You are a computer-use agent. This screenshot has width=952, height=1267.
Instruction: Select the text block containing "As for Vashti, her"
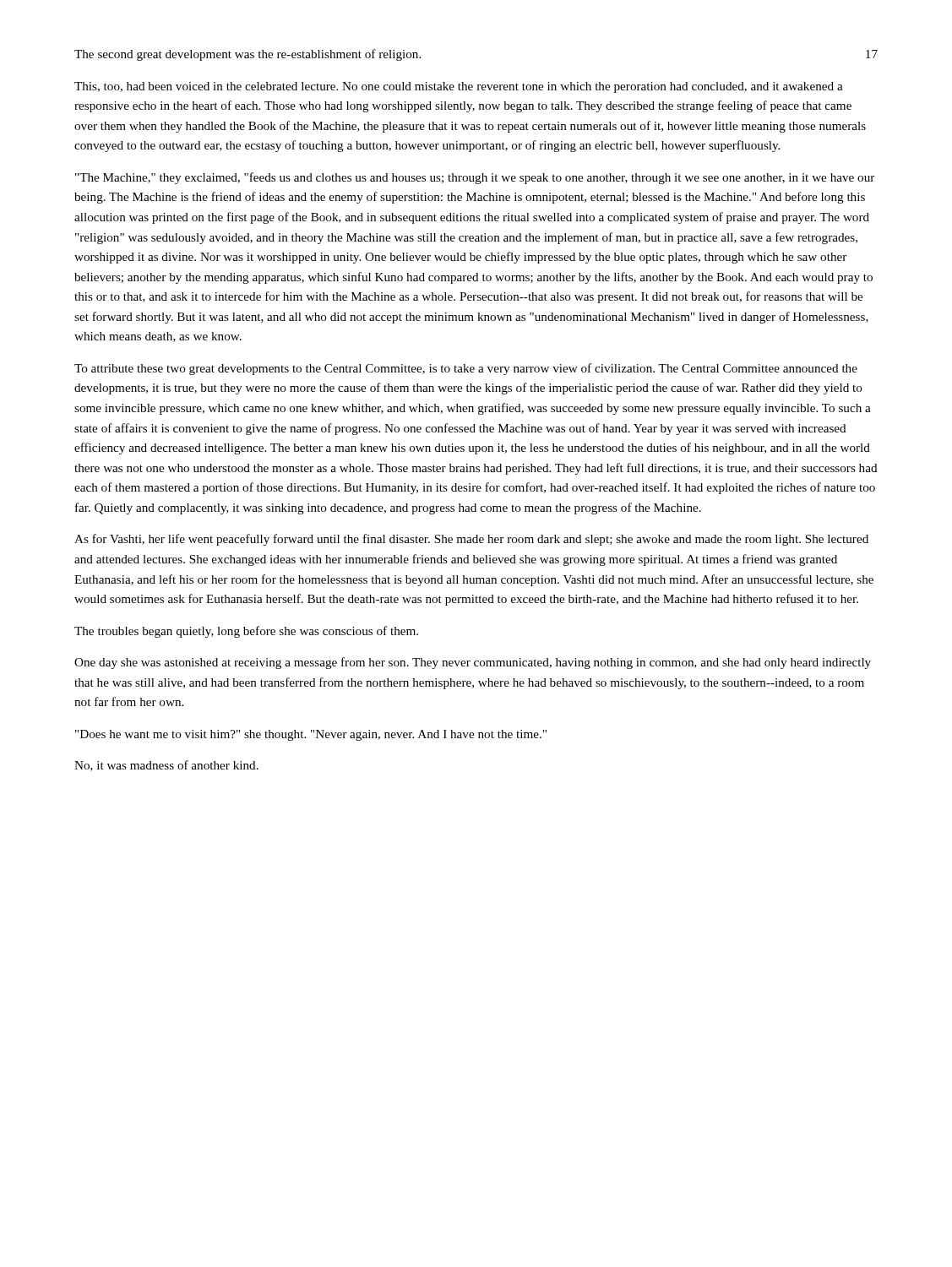[x=476, y=569]
